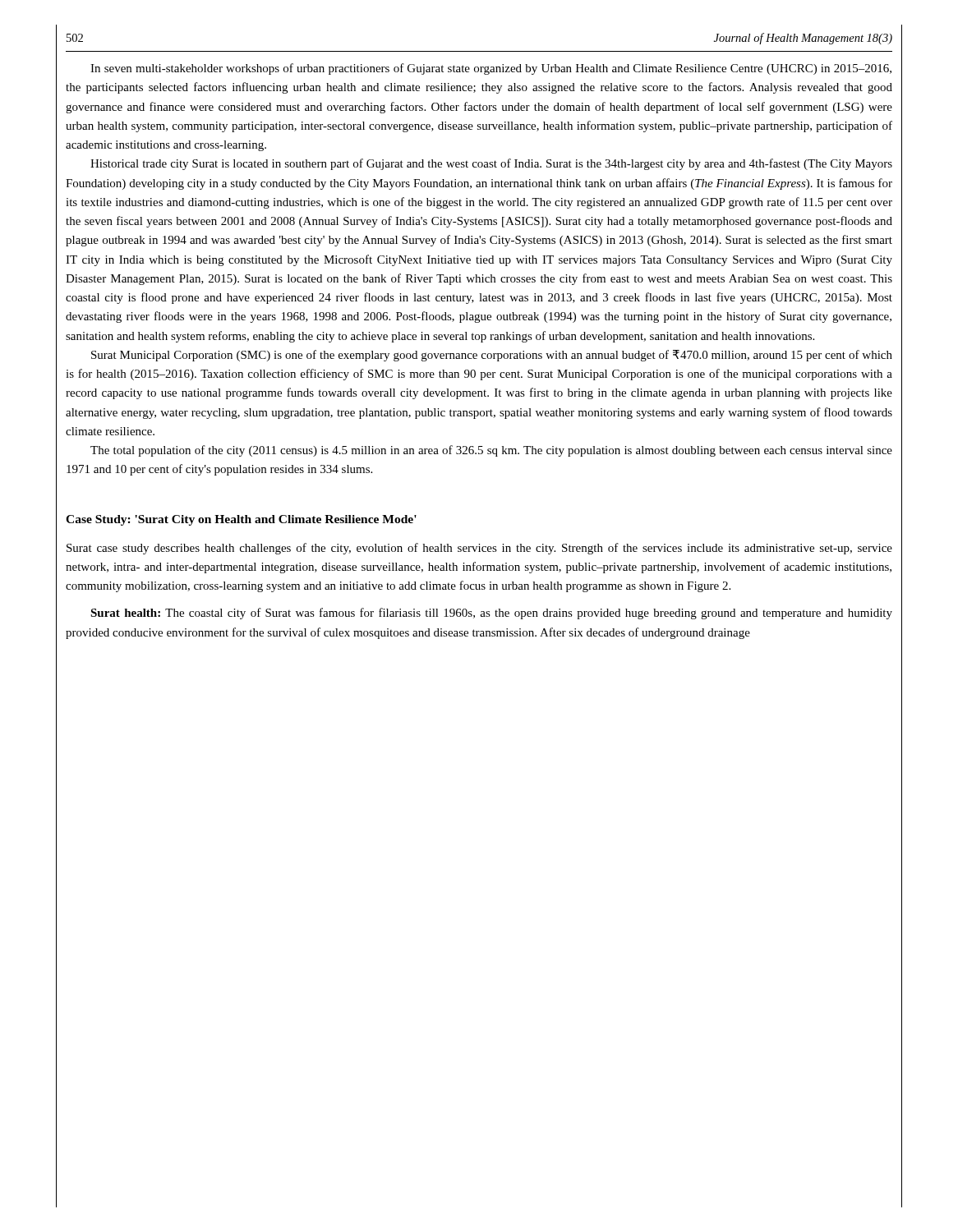Navigate to the region starting "Surat Municipal Corporation (SMC) is one of"
958x1232 pixels.
(479, 393)
